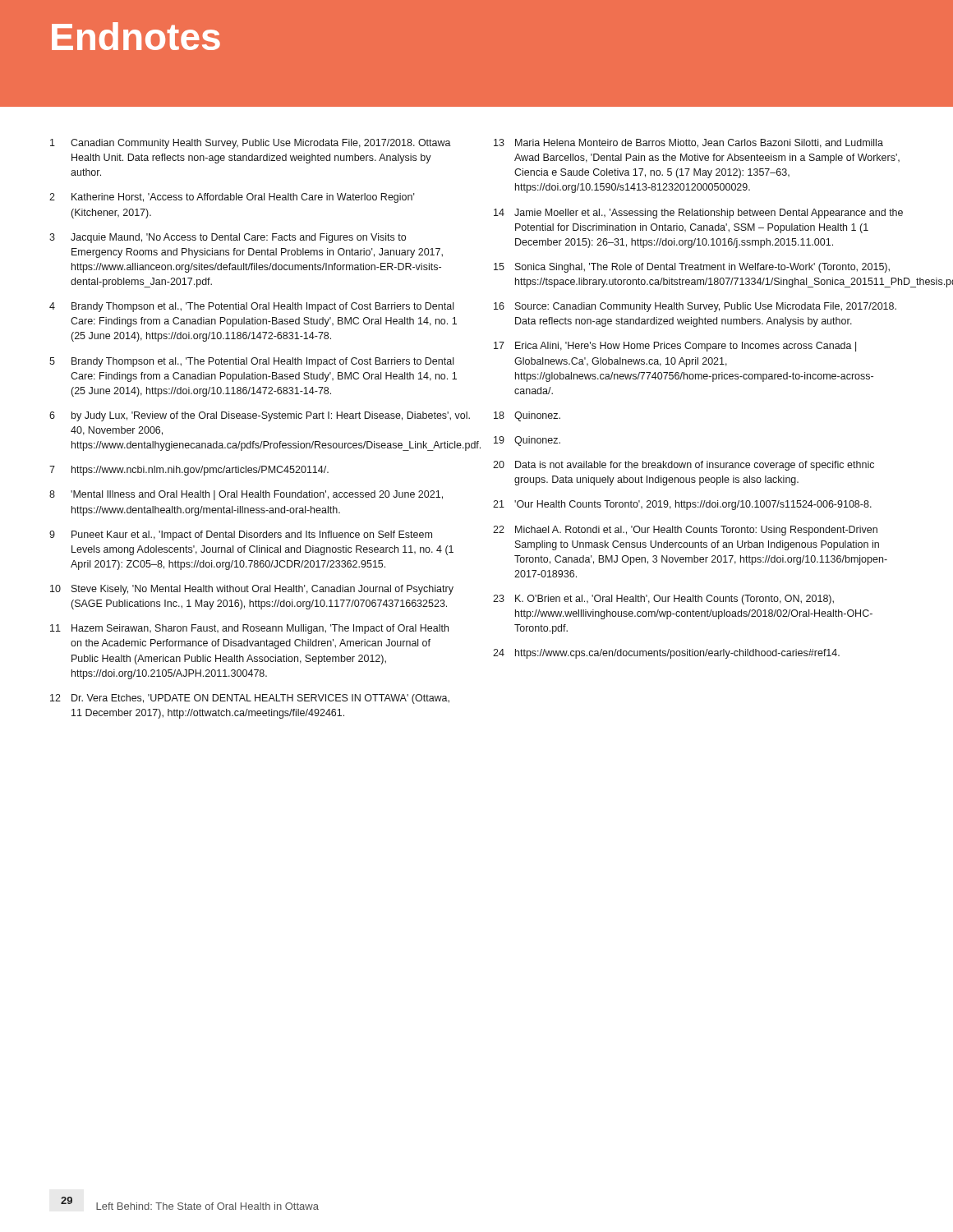Viewport: 953px width, 1232px height.
Task: Locate the text block starting "22 Michael A. Rotondi et al., 'Our"
Action: pyautogui.click(x=698, y=552)
